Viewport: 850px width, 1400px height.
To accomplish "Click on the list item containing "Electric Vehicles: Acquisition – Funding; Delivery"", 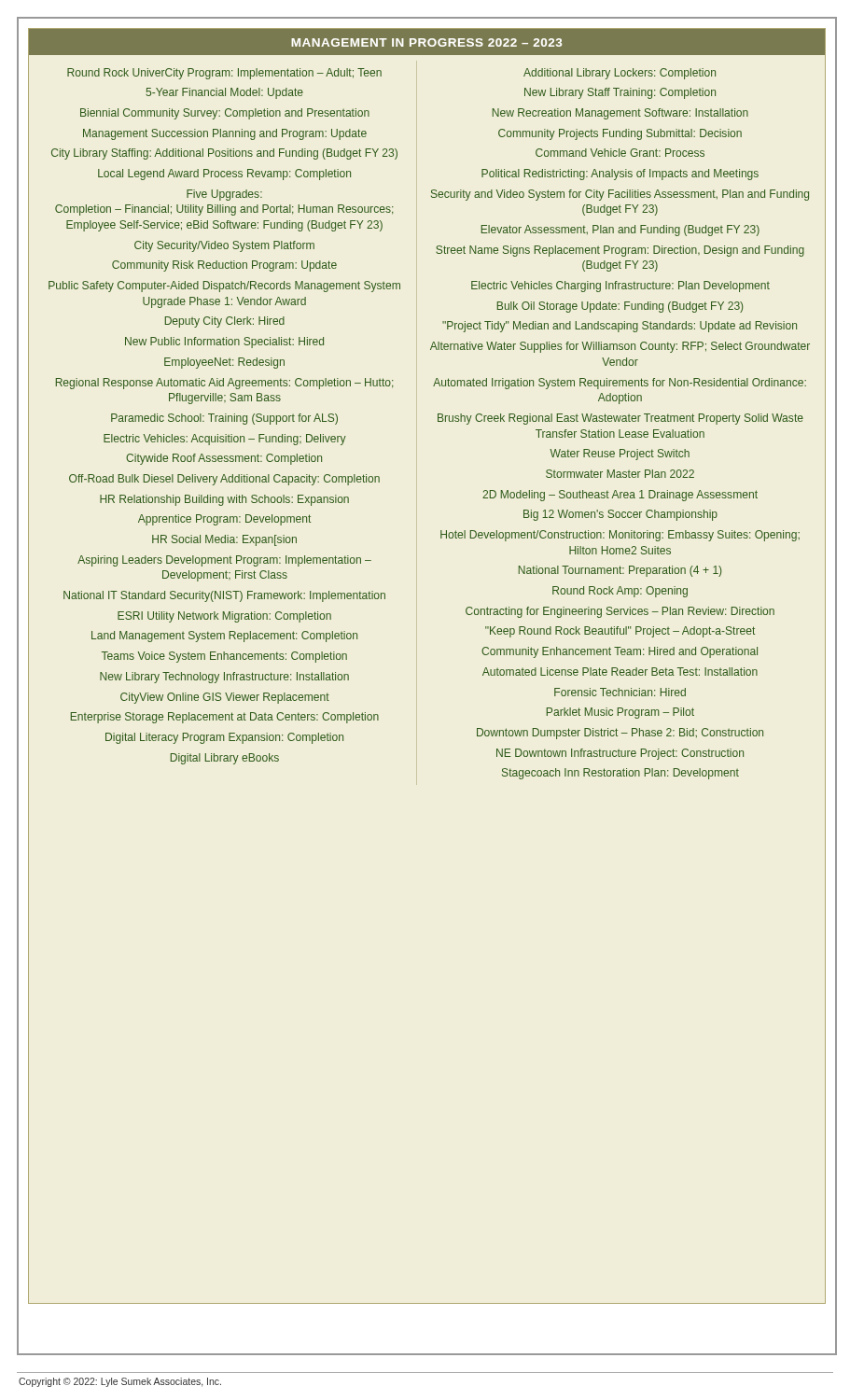I will (x=224, y=438).
